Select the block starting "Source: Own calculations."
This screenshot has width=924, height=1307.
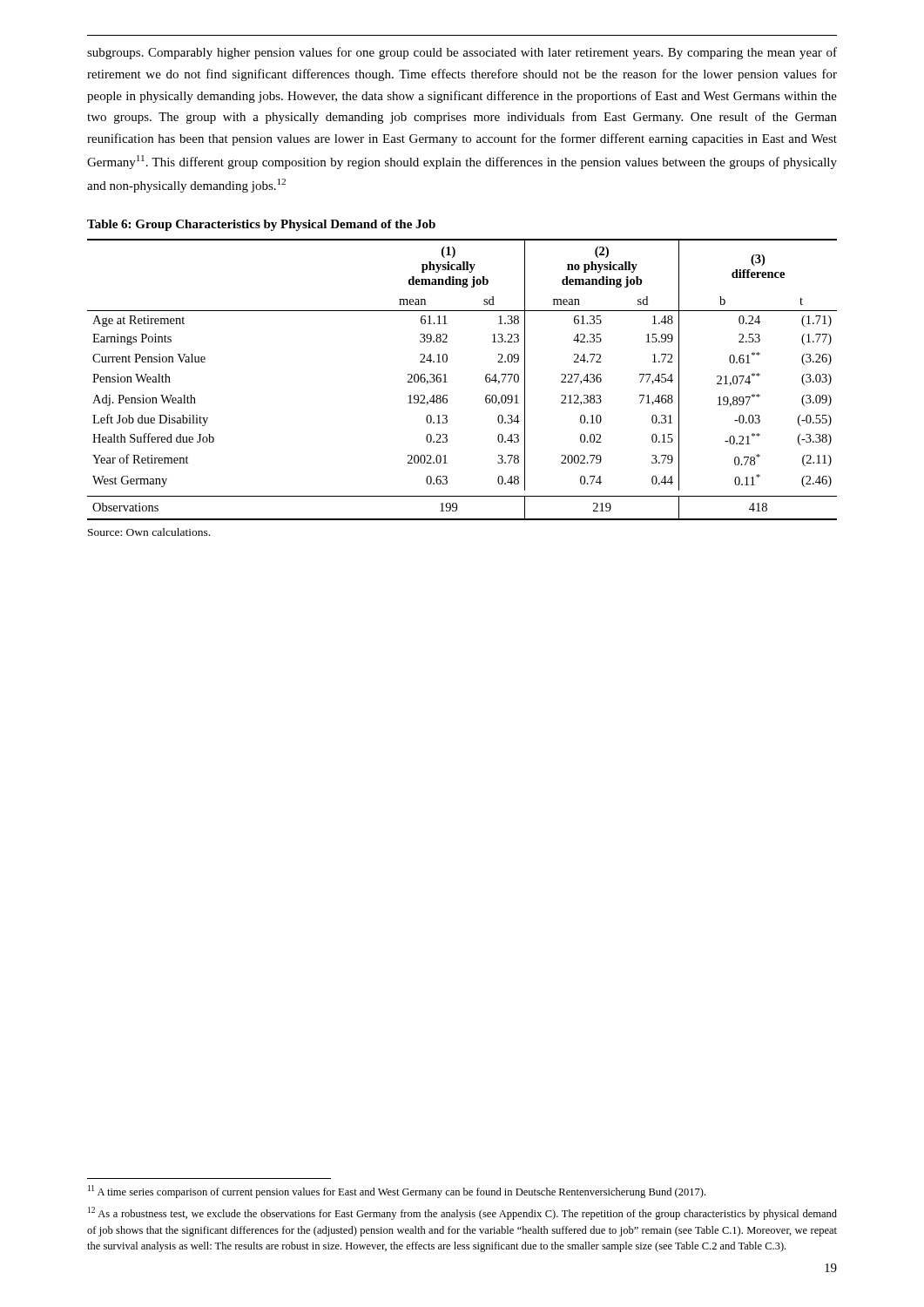click(x=149, y=532)
